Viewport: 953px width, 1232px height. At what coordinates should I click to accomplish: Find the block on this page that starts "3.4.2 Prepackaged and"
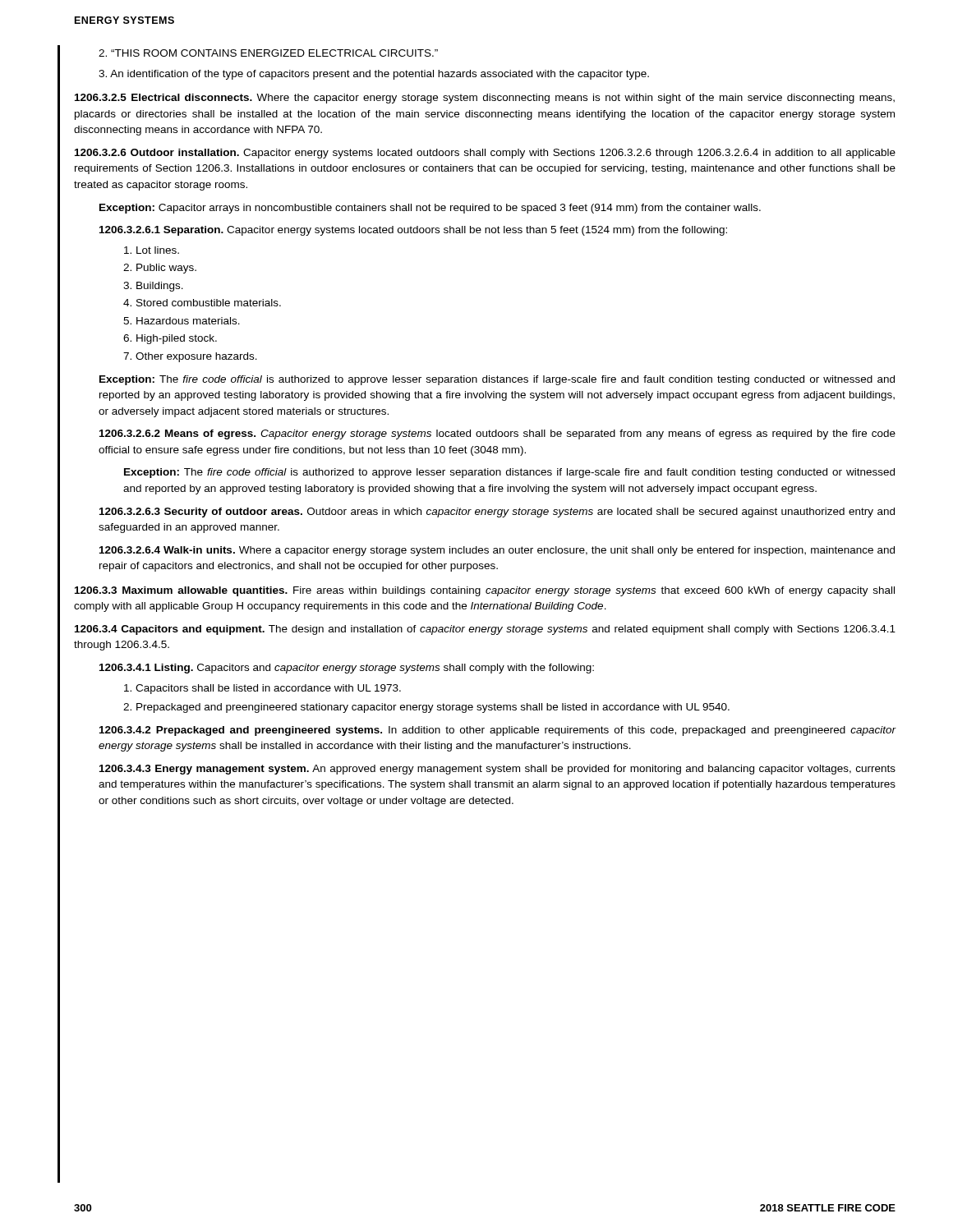click(497, 738)
